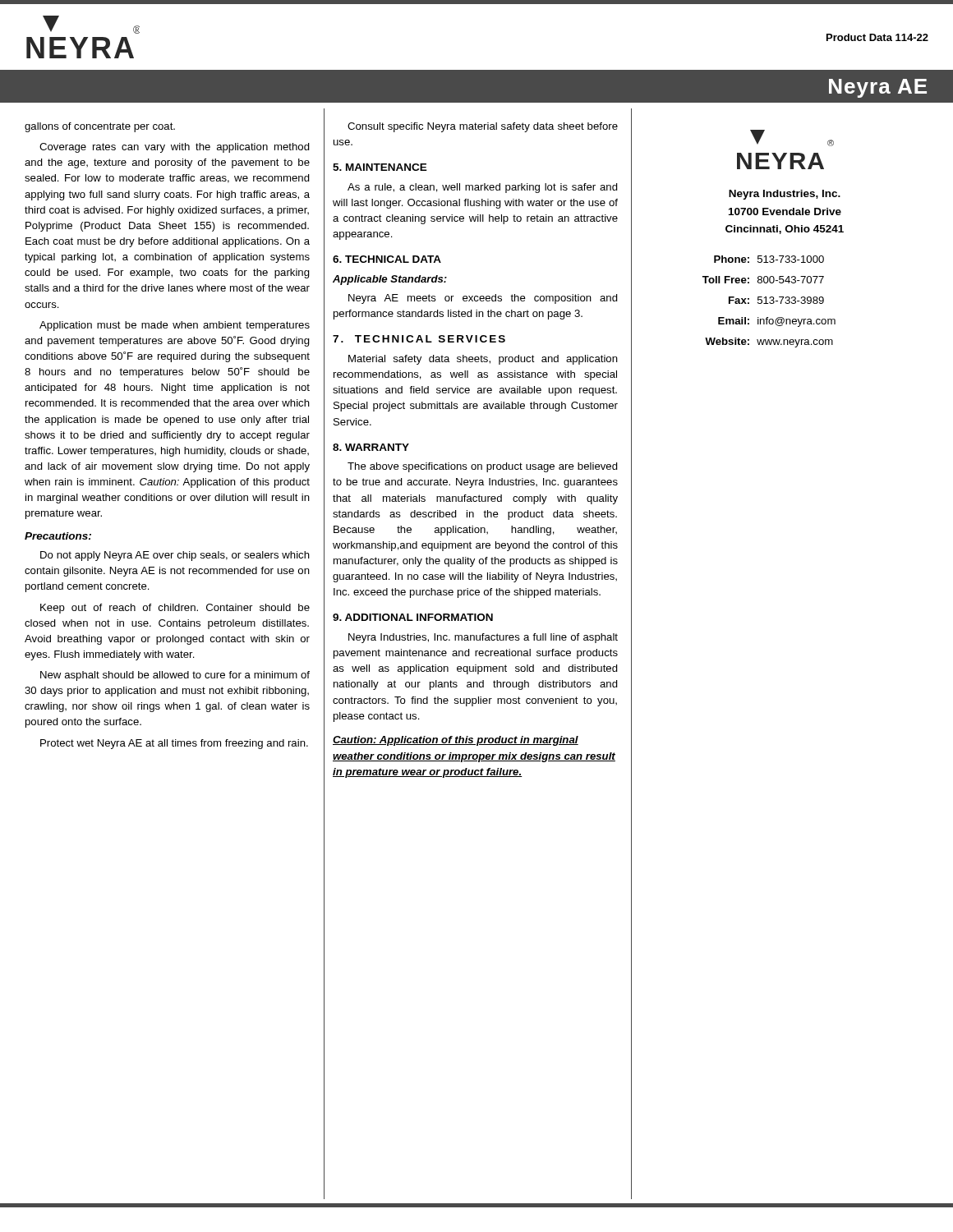Click on the section header with the text "Applicable Standards:"
This screenshot has width=953, height=1232.
[x=390, y=279]
